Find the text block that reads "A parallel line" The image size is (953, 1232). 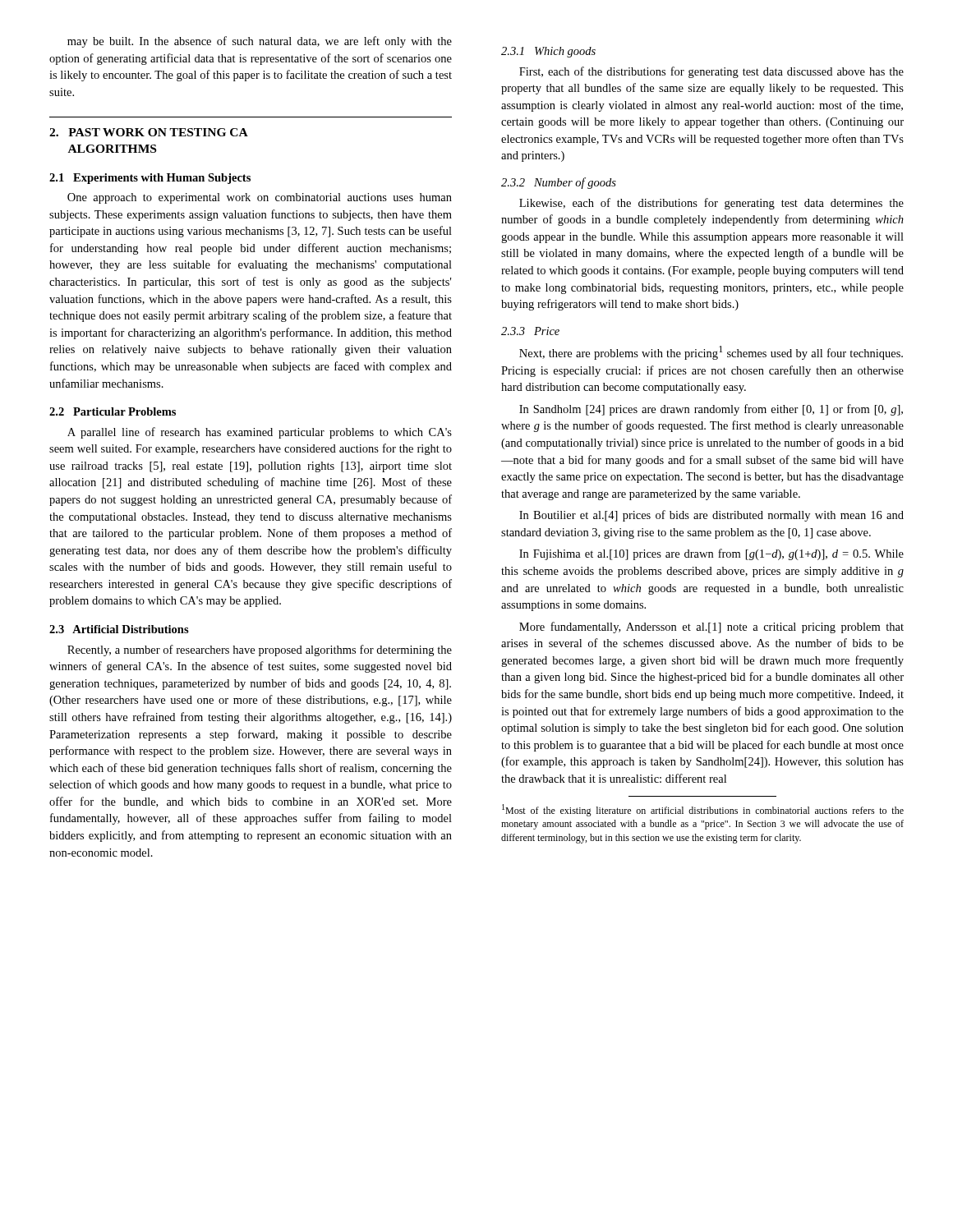pos(251,517)
